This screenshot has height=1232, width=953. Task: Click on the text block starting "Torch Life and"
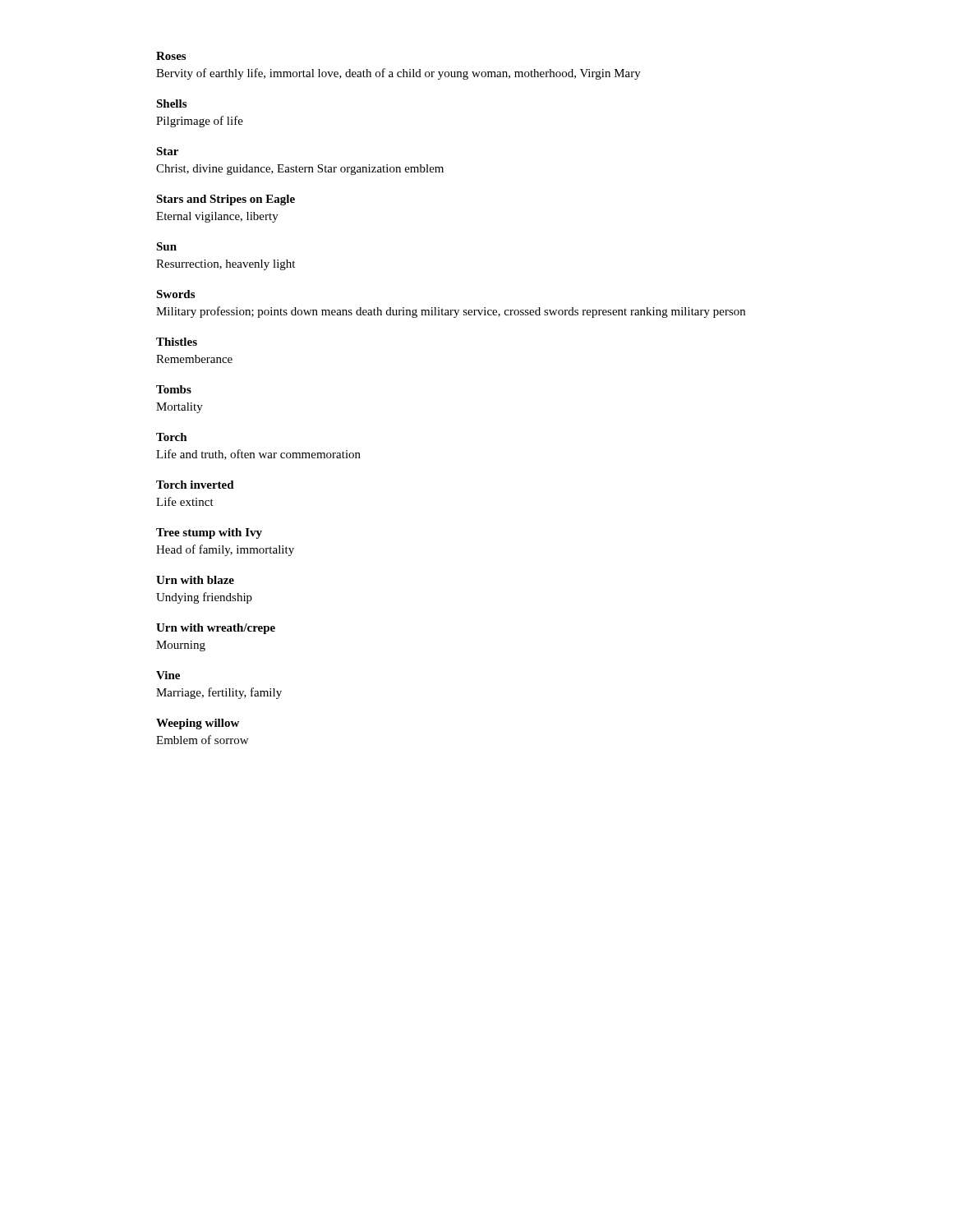pos(172,437)
